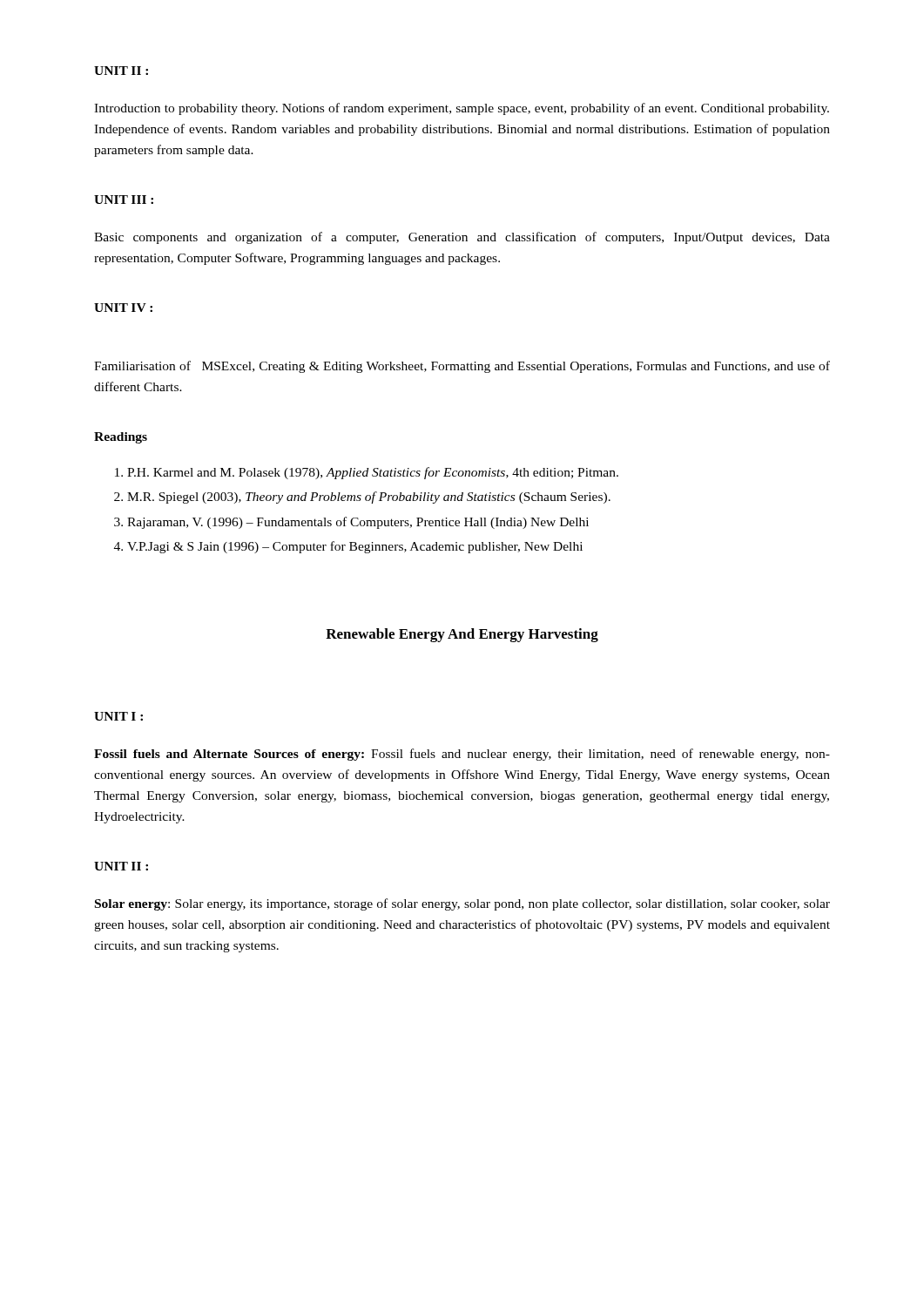Click on the block starting "Basic components and organization of a computer, Generation"

[462, 247]
